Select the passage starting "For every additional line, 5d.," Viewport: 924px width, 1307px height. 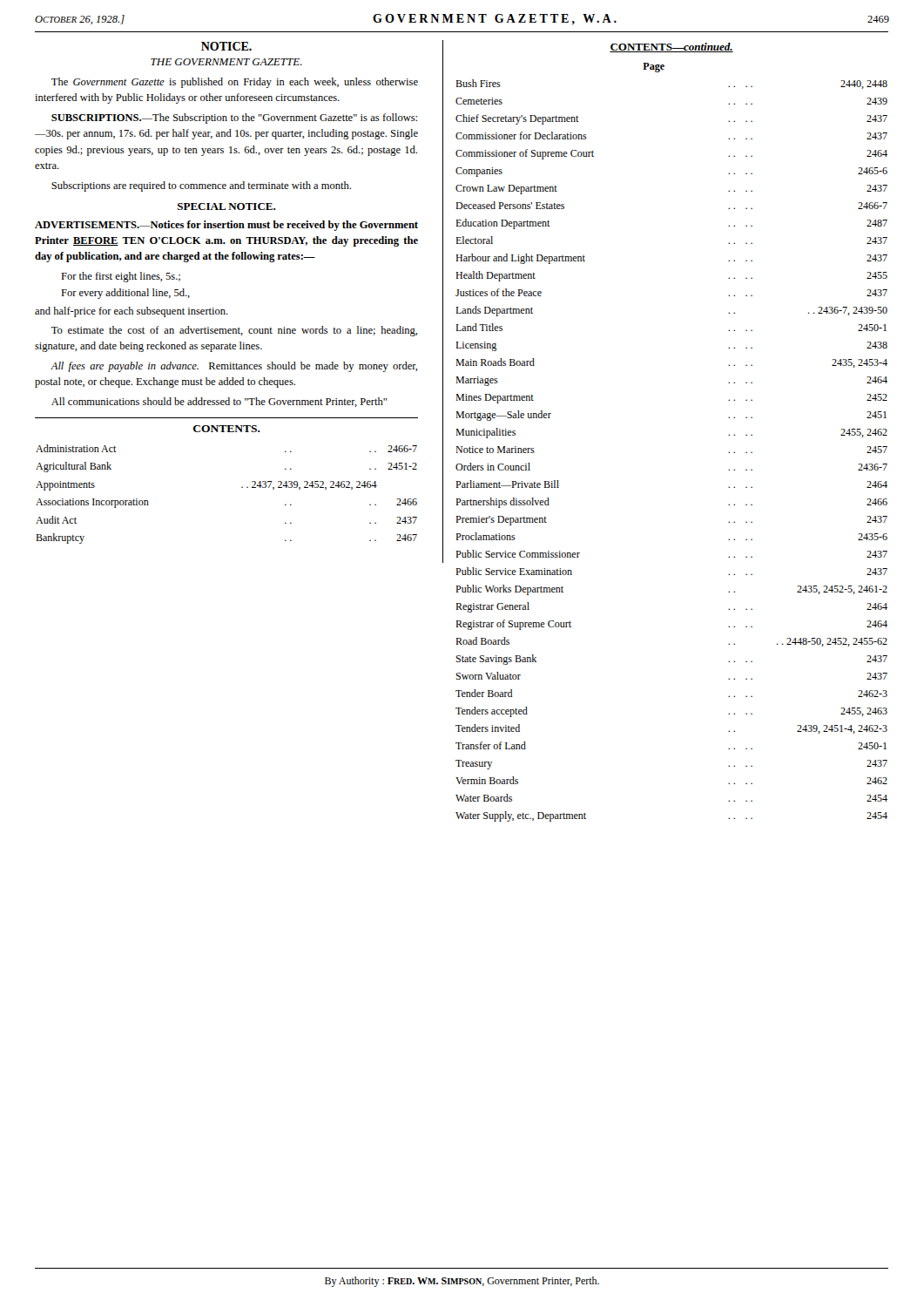coord(126,293)
